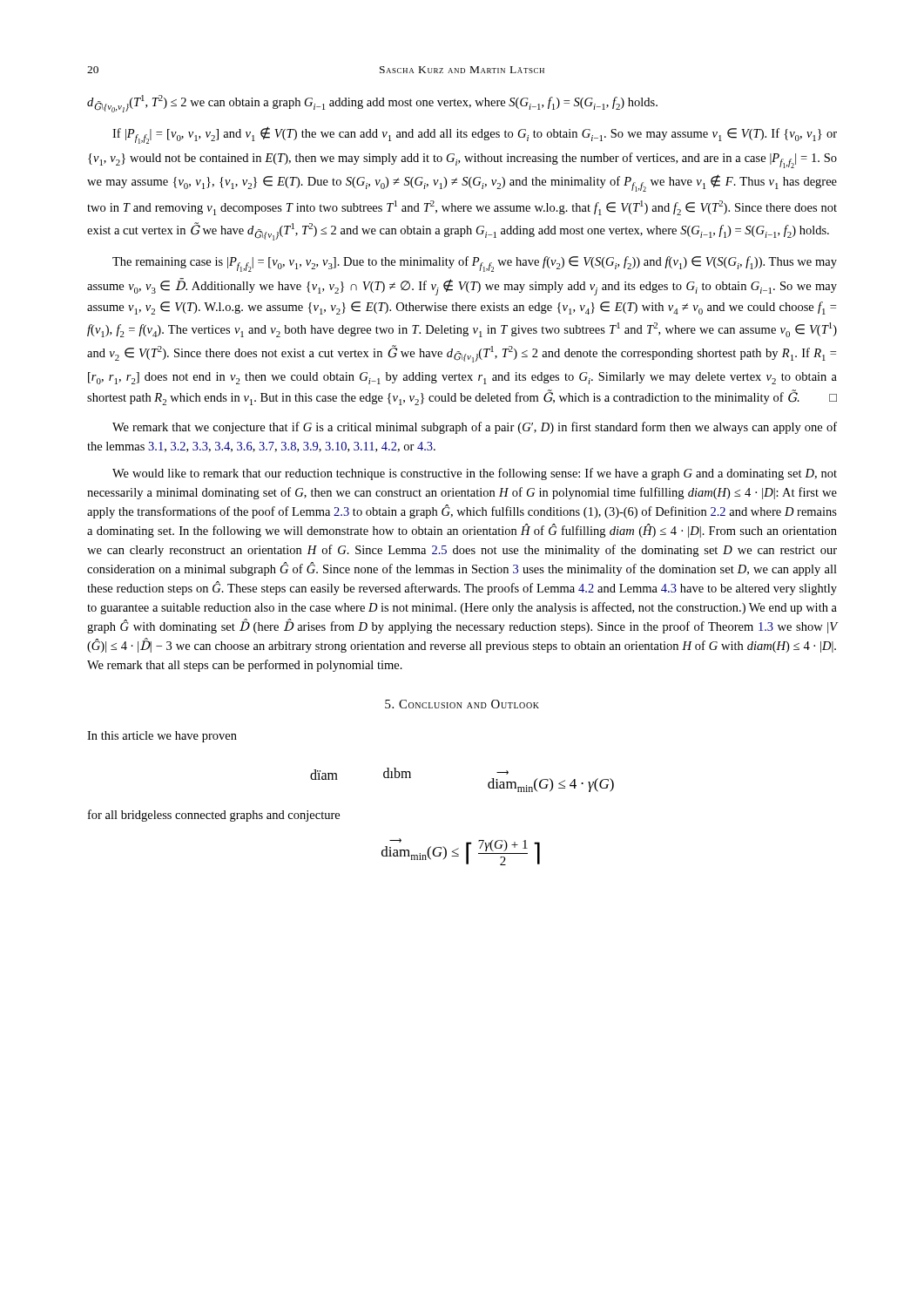Point to the block beginning "We remark that we conjecture that if G"
Viewport: 924px width, 1307px height.
point(462,436)
